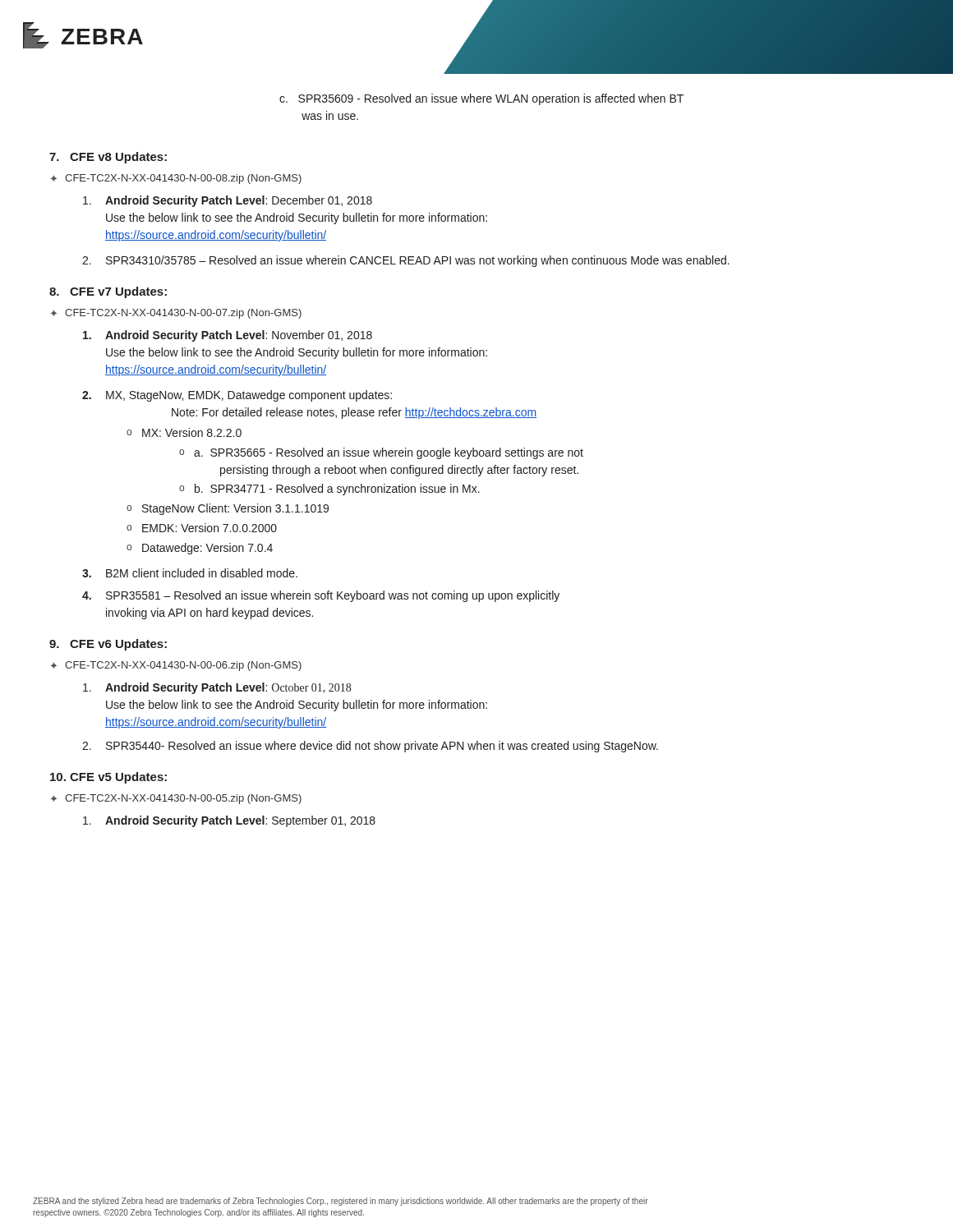This screenshot has width=953, height=1232.
Task: Locate the section header with the text "8. CFE v7 Updates:"
Action: point(109,291)
